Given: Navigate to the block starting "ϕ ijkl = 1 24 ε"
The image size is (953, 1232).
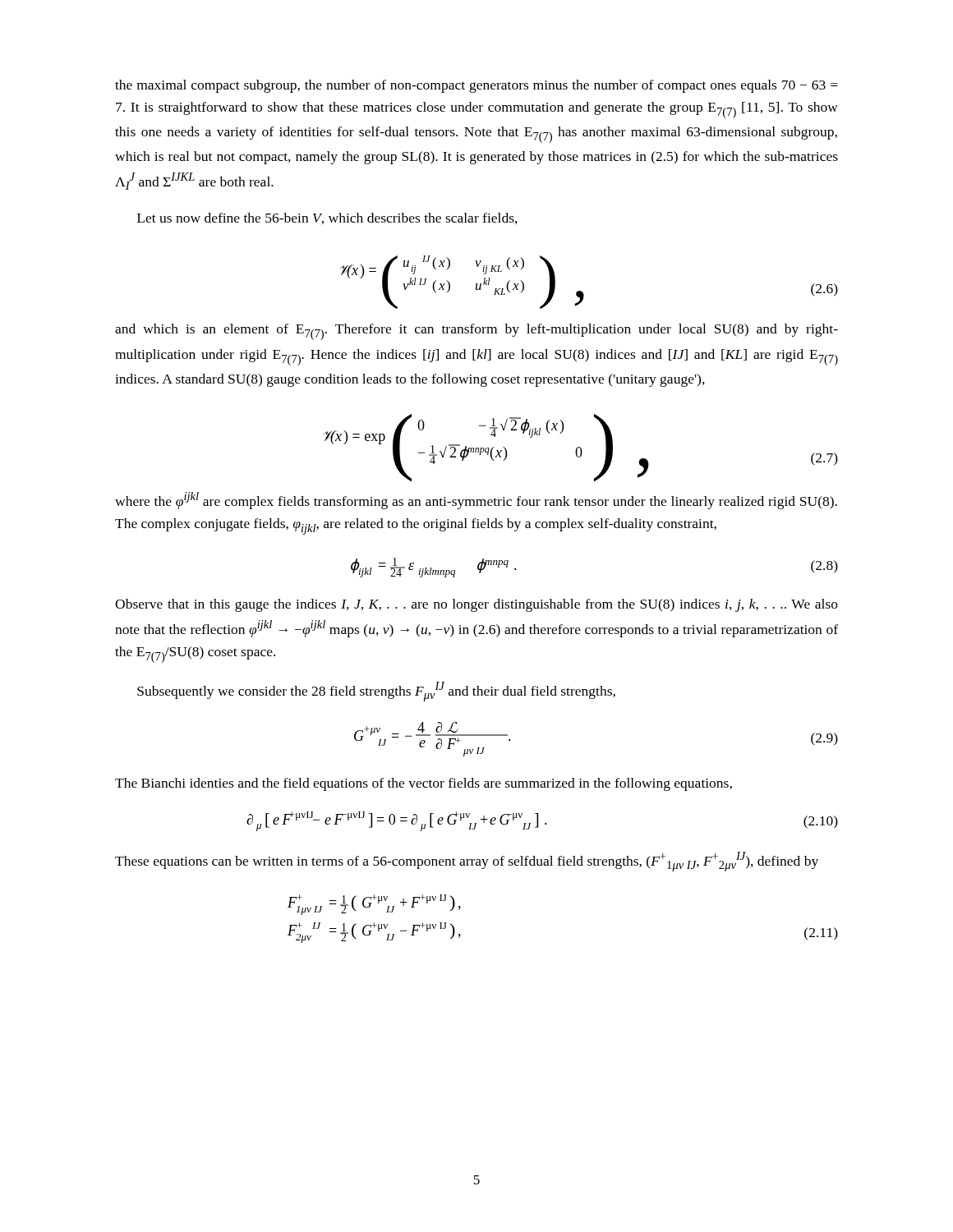Looking at the screenshot, I should pyautogui.click(x=476, y=566).
